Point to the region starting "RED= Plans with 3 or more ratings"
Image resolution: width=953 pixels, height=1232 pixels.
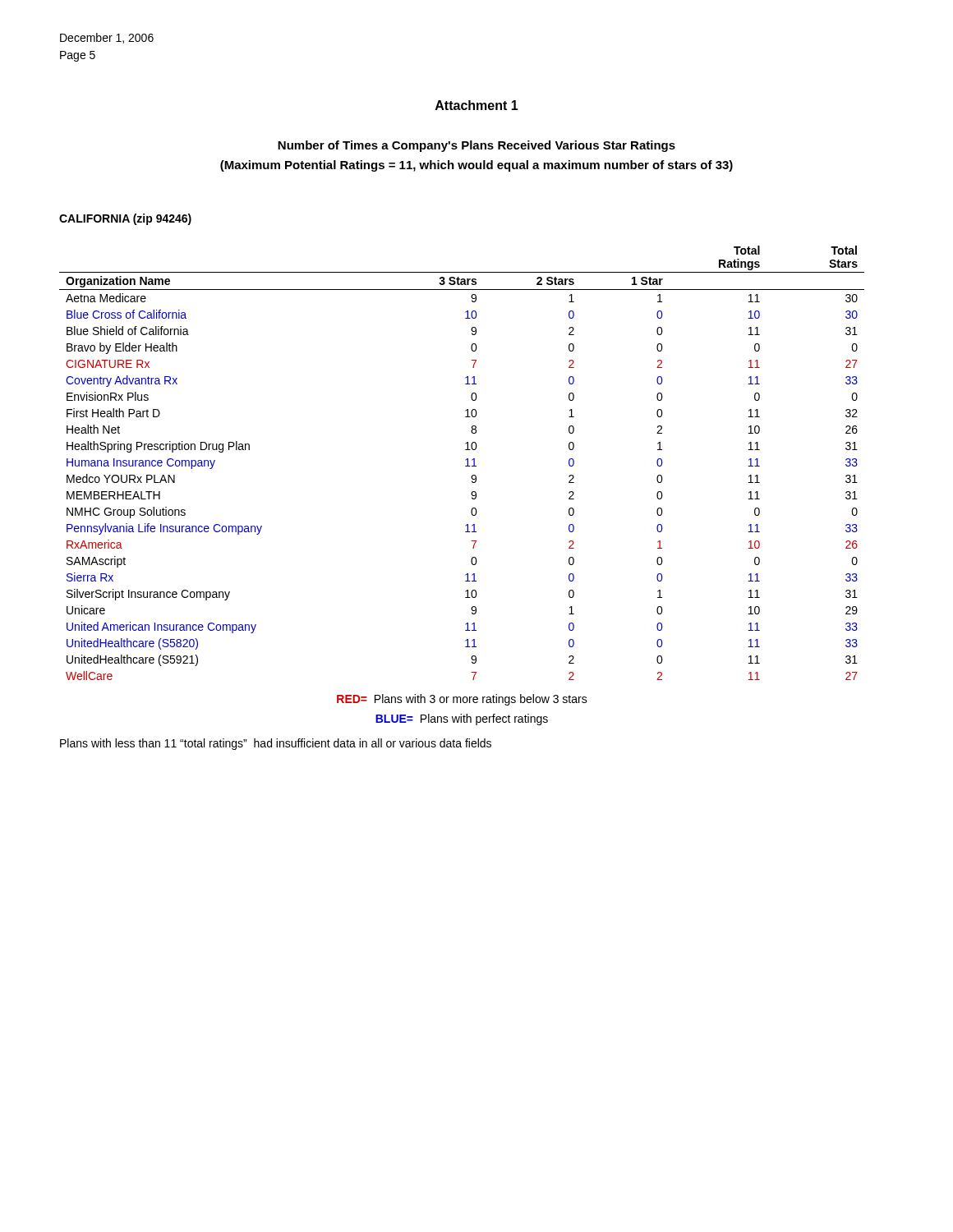coord(462,722)
